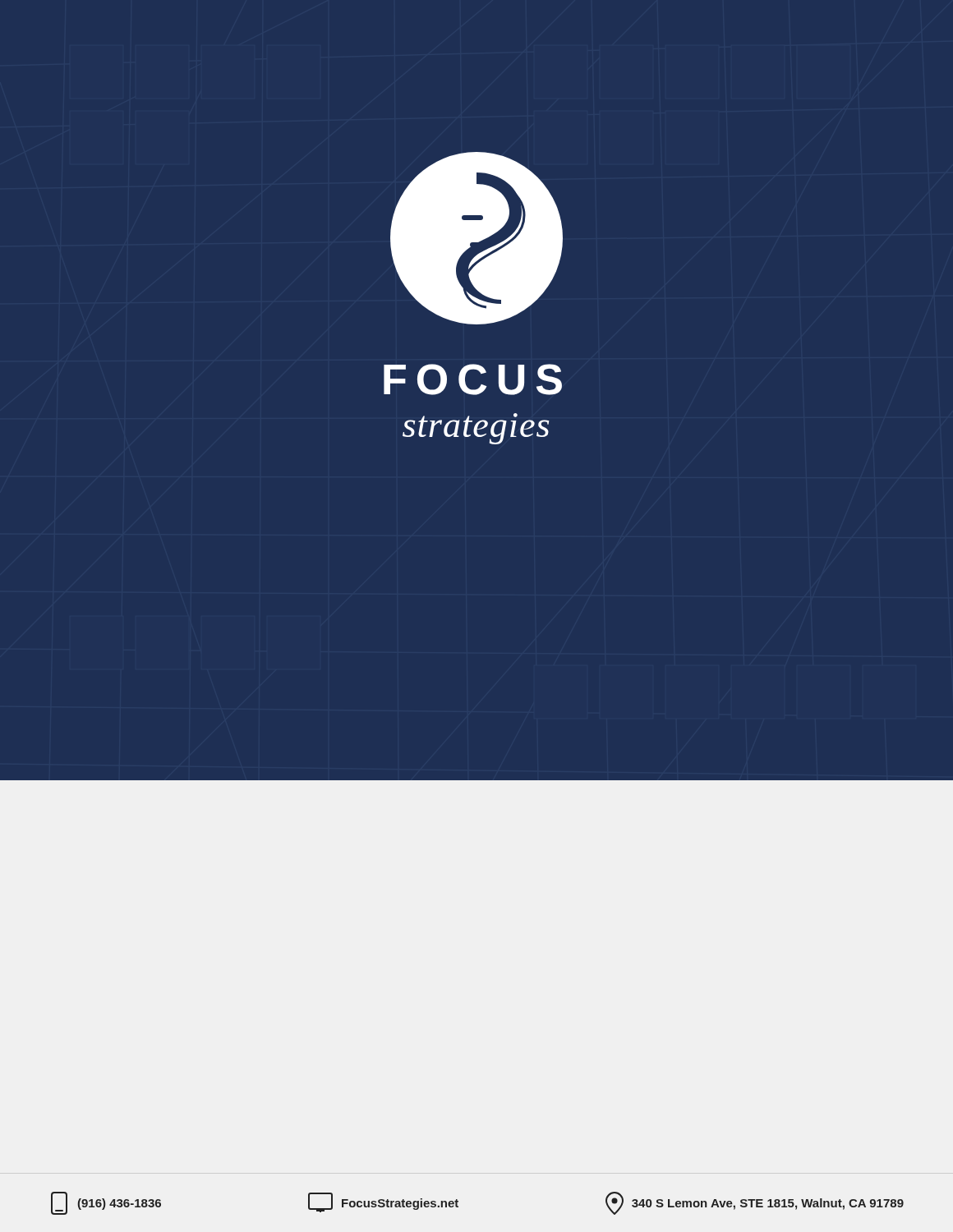953x1232 pixels.
Task: Find the logo
Action: click(x=476, y=297)
